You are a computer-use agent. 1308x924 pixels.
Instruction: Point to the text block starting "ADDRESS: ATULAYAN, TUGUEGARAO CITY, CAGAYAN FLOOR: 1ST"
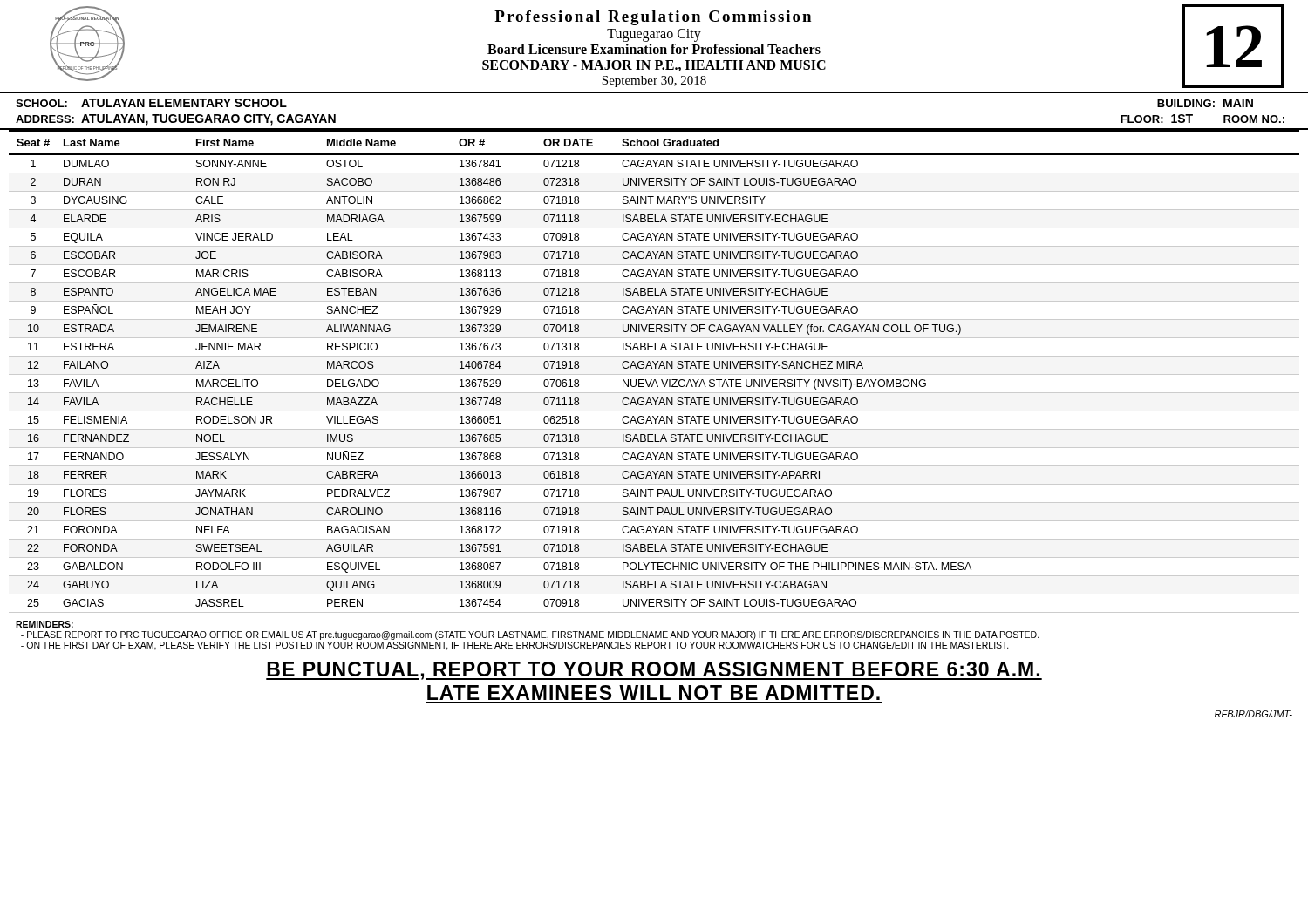[x=651, y=119]
